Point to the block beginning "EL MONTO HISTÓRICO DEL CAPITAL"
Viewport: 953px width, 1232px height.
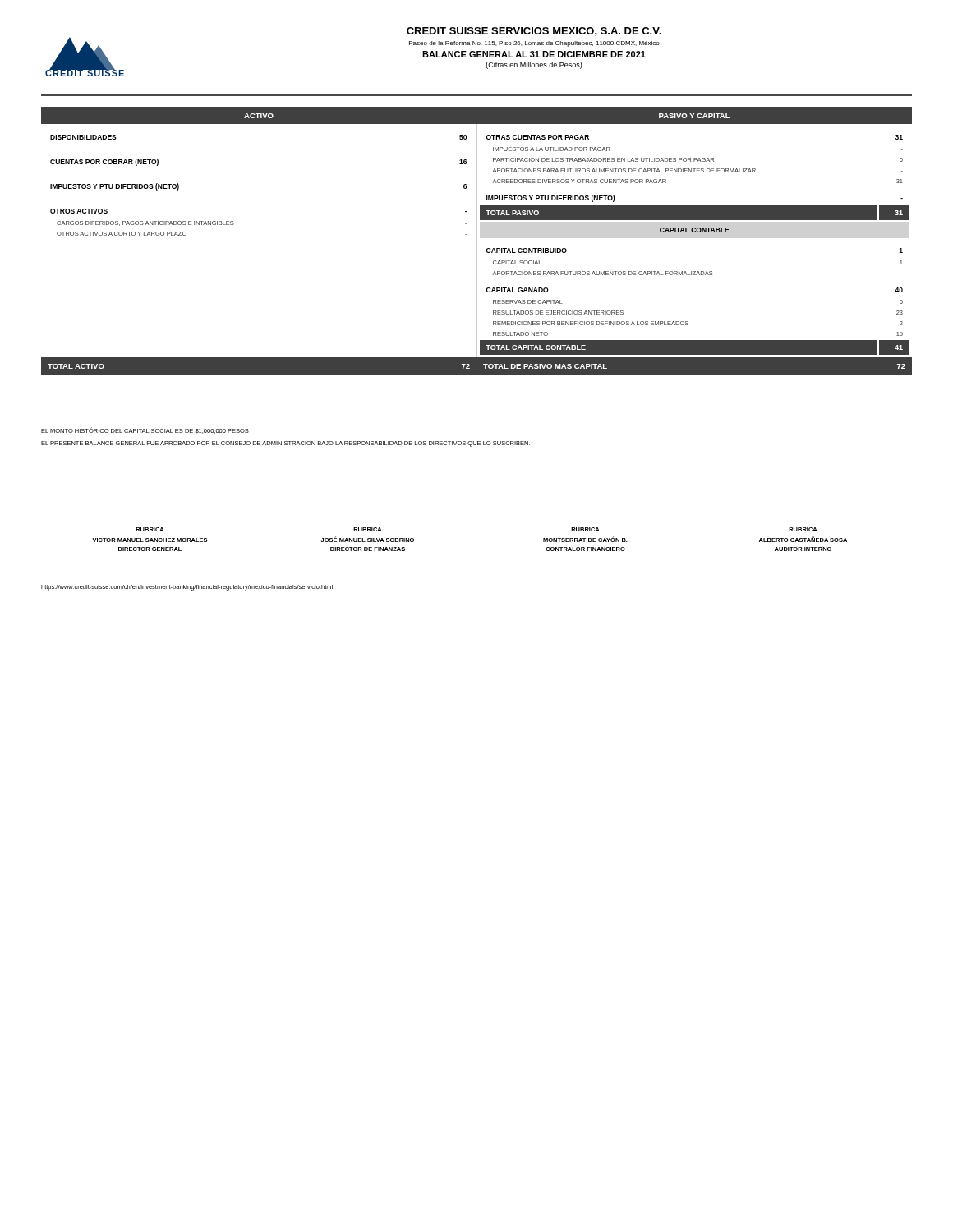point(145,431)
